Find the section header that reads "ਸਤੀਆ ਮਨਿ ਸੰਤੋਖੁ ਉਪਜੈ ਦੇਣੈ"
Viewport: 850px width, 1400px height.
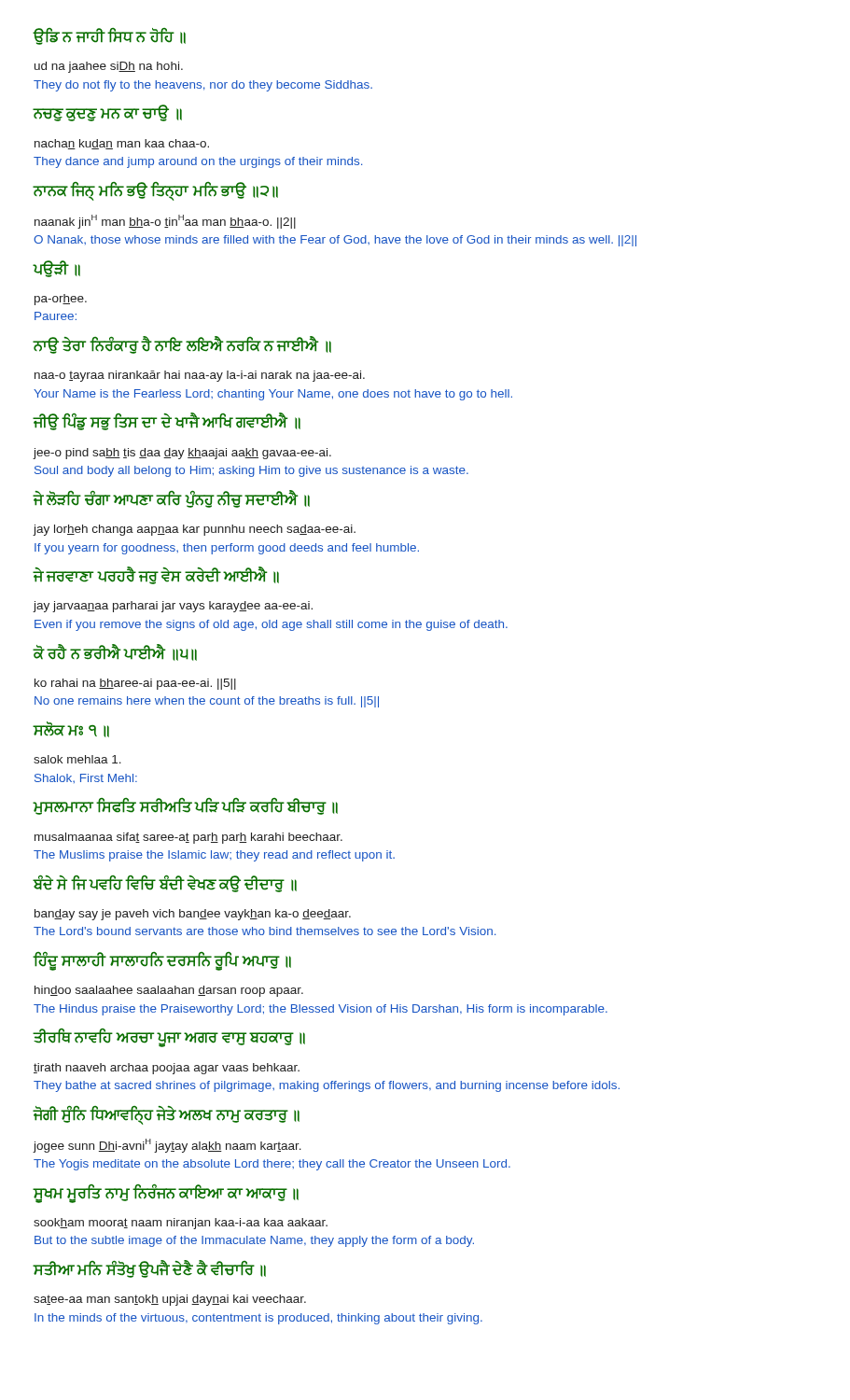coord(149,1269)
